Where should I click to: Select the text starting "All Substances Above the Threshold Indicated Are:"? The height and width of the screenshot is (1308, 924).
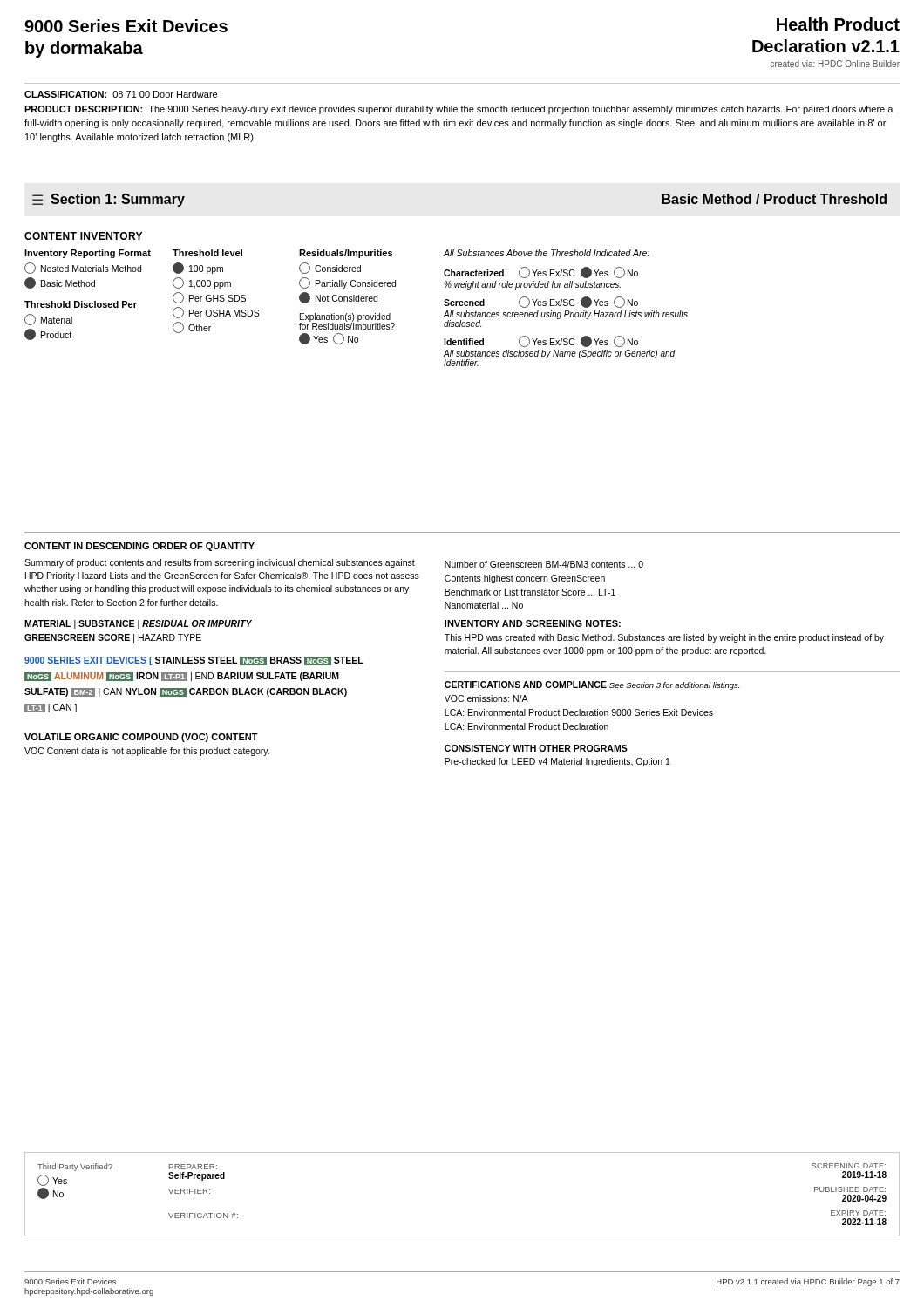[x=672, y=308]
